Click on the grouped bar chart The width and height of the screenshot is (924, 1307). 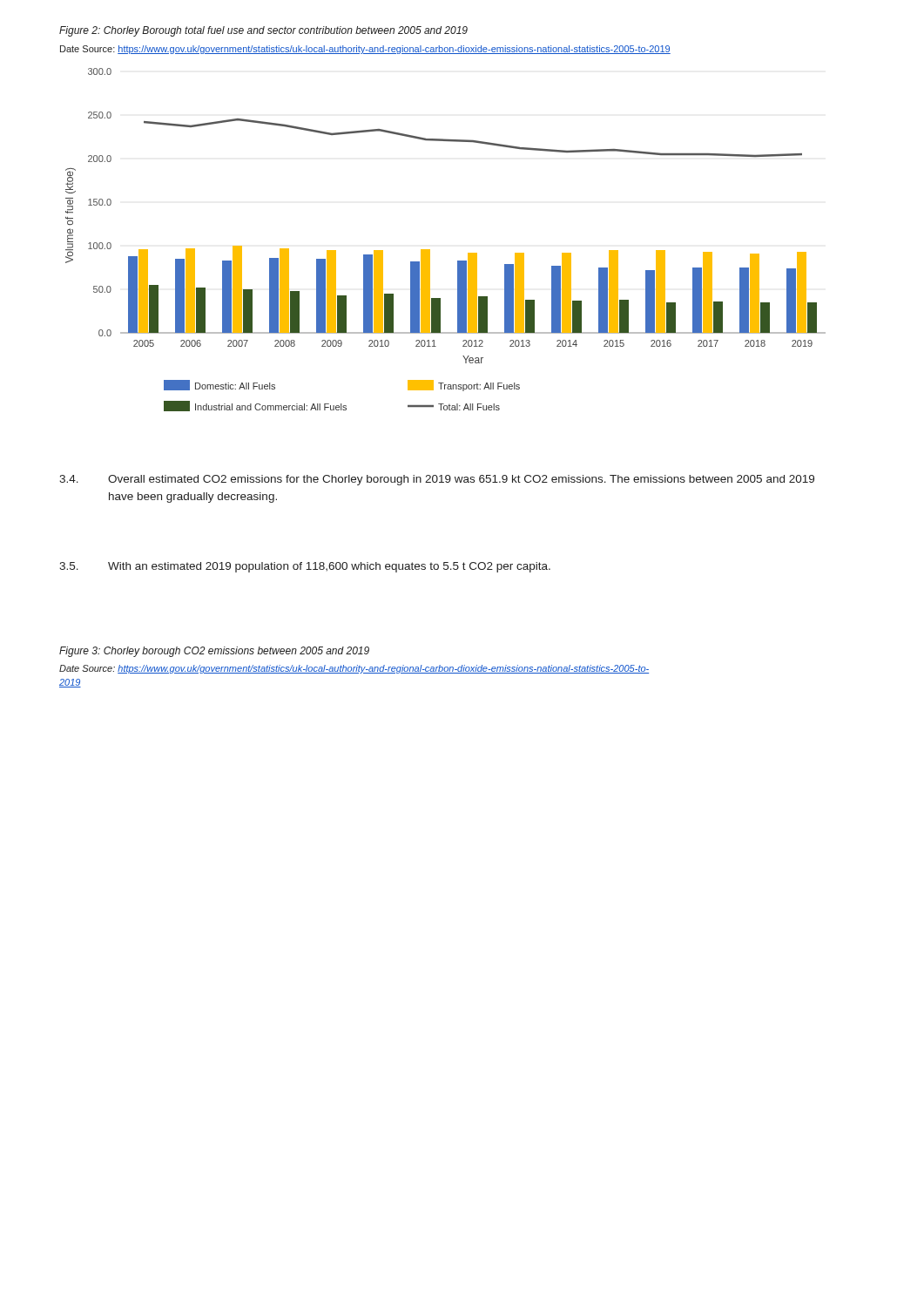(451, 246)
